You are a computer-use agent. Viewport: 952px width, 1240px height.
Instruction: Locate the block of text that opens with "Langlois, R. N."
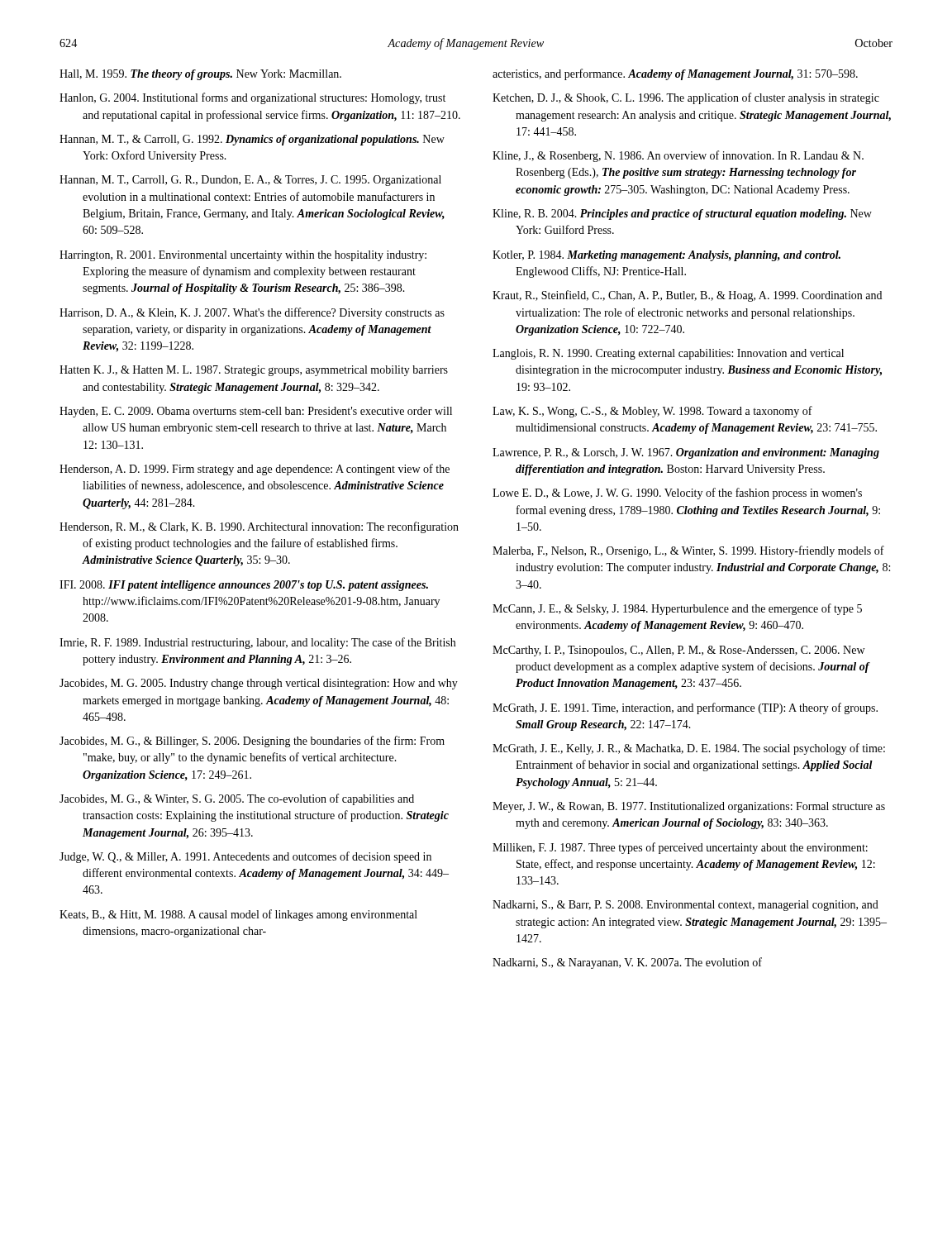[x=688, y=370]
